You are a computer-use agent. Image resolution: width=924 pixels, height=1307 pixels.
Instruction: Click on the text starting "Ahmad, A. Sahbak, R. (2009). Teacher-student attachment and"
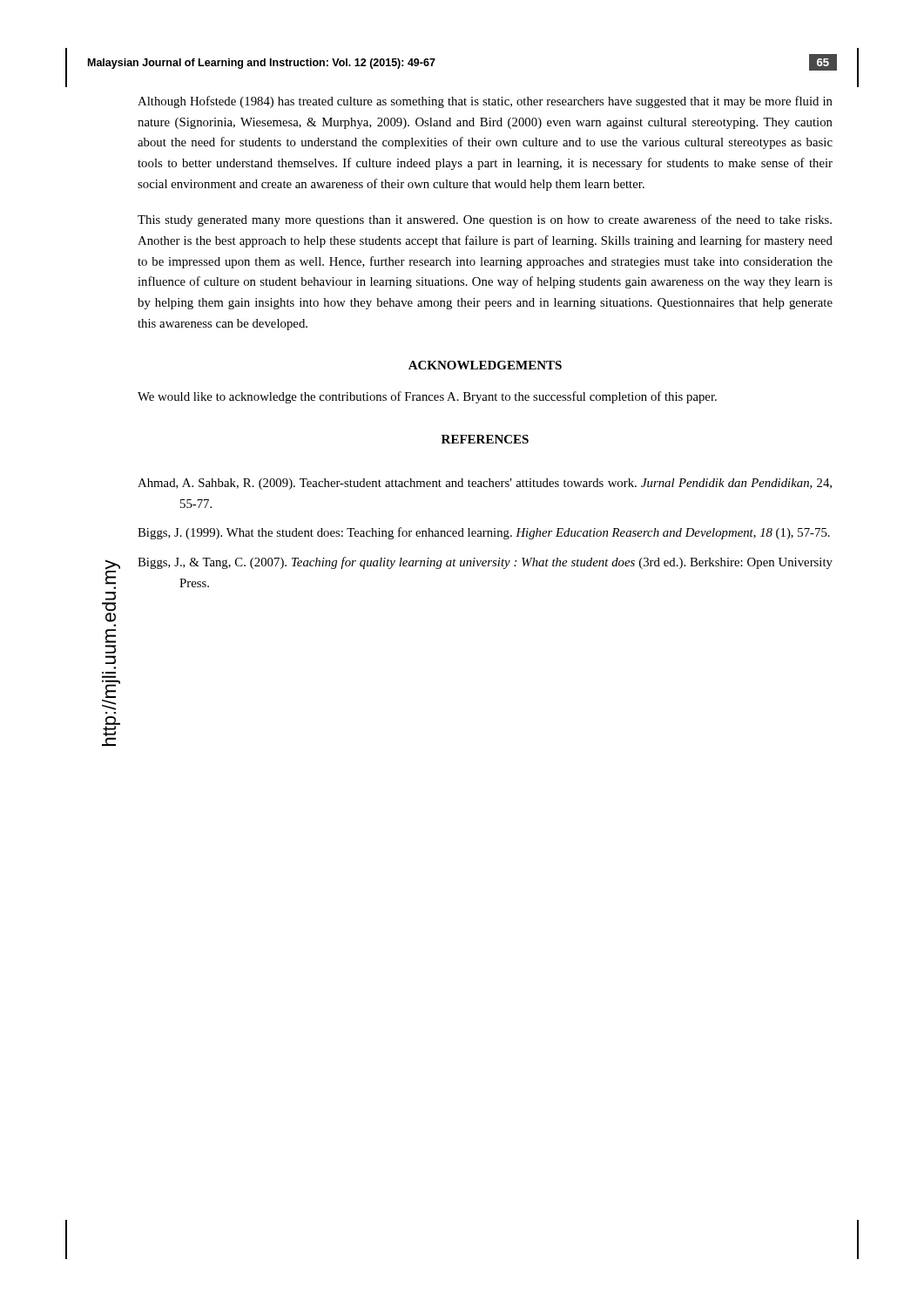[x=485, y=493]
